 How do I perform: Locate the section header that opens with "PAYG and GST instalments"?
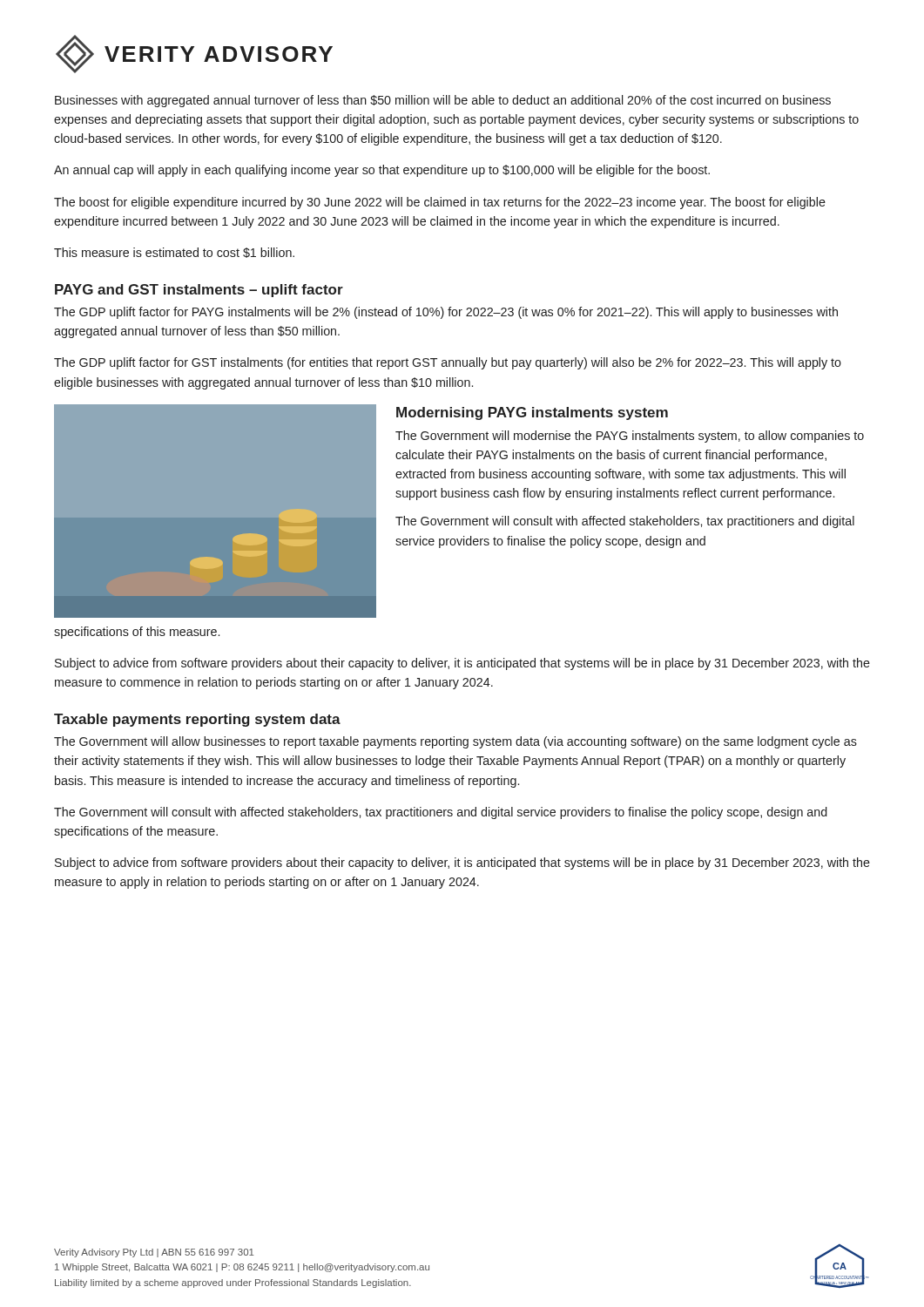(198, 290)
